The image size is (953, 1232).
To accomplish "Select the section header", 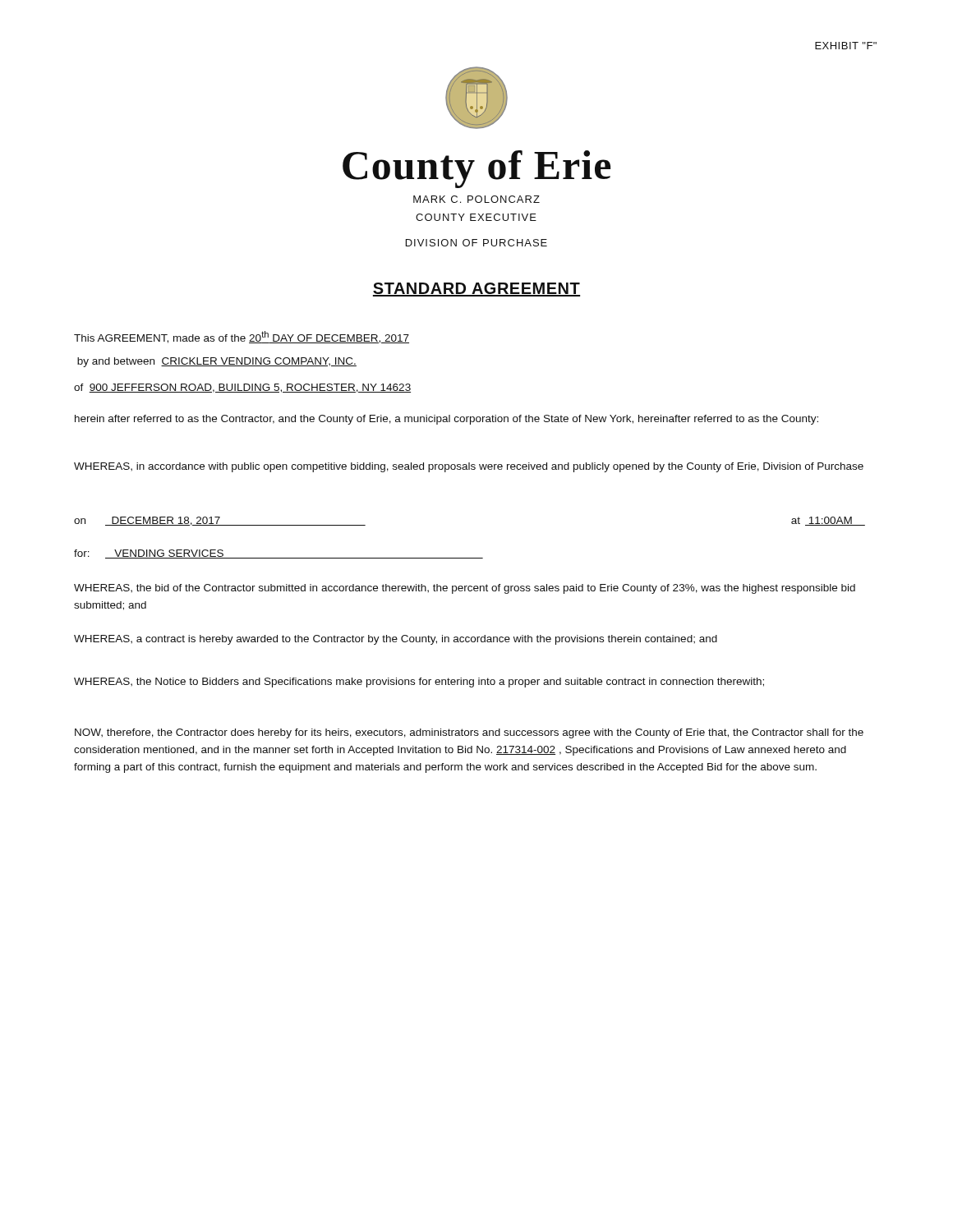I will point(476,288).
